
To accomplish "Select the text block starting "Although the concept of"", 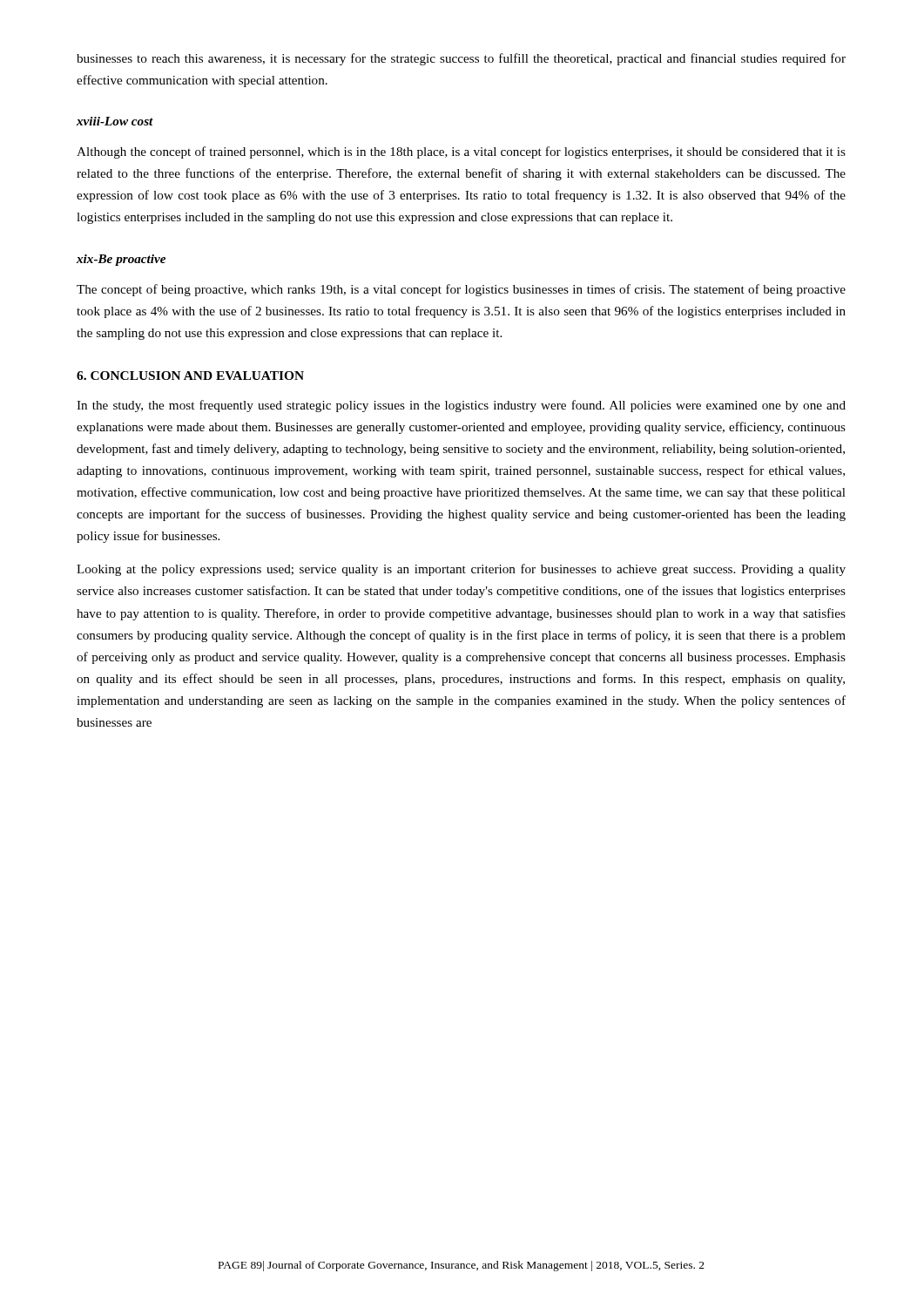I will [x=461, y=184].
